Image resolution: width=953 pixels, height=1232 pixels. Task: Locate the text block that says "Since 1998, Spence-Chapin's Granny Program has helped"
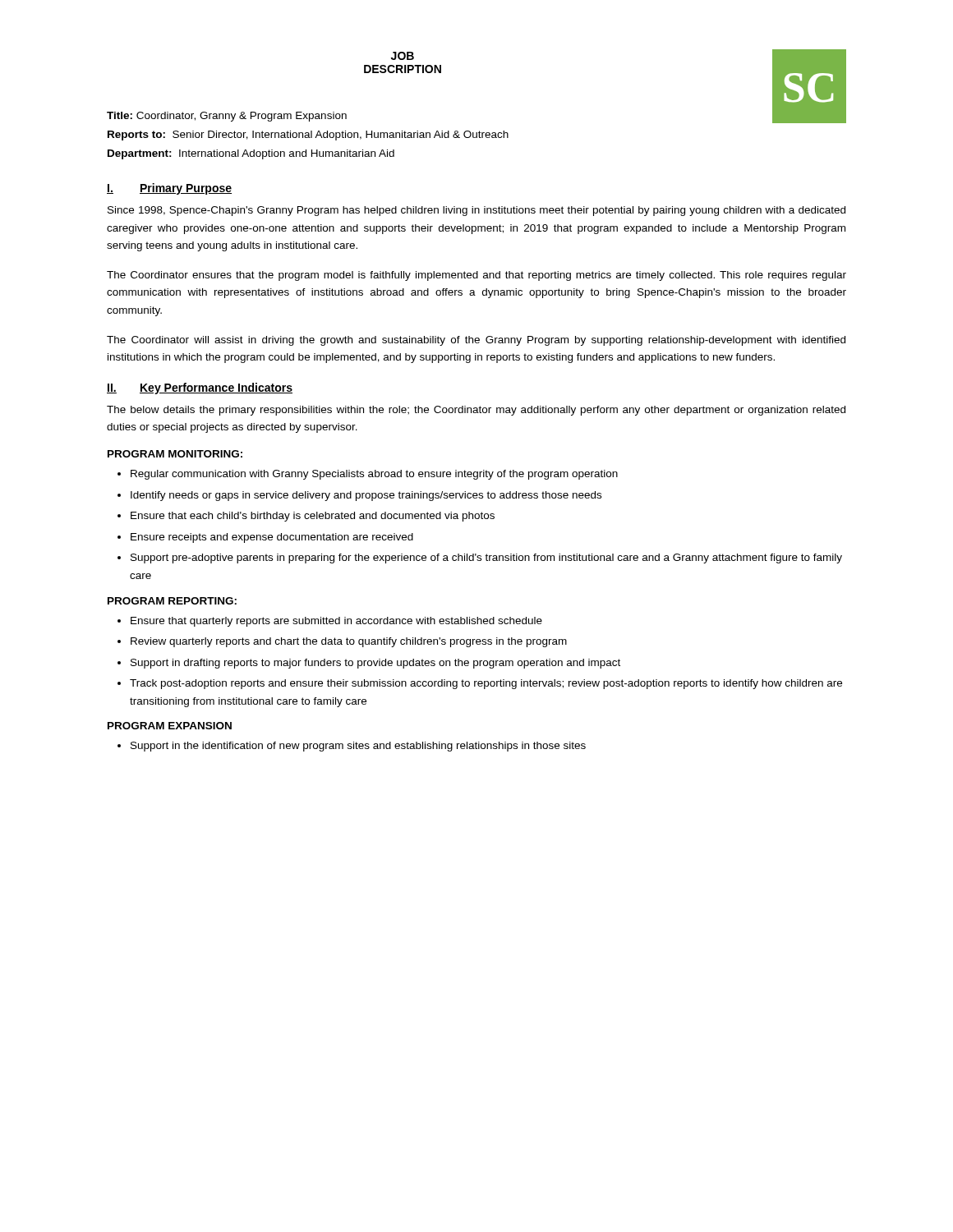click(476, 228)
